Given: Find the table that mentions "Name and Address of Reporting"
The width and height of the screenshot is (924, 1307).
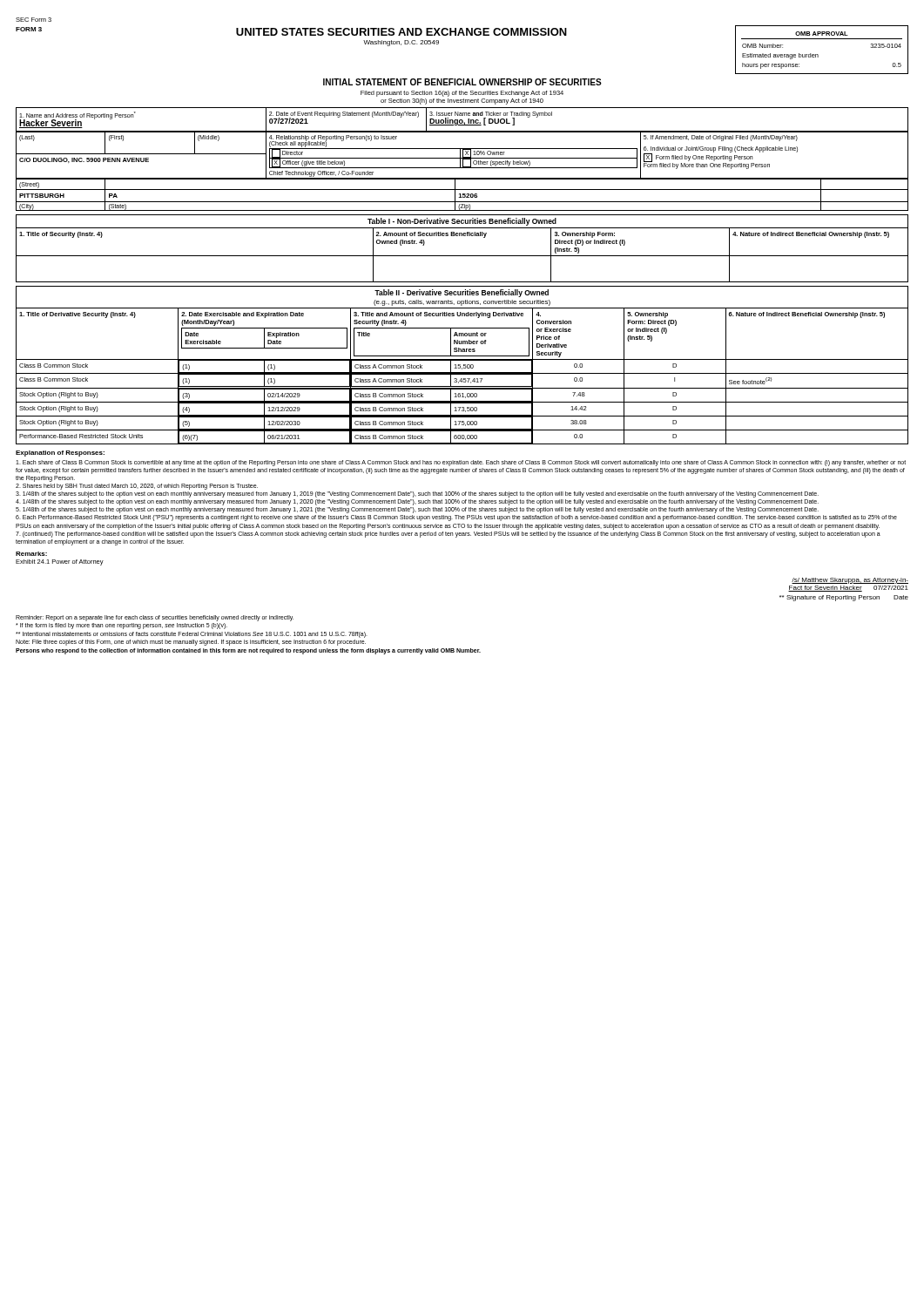Looking at the screenshot, I should coord(462,159).
